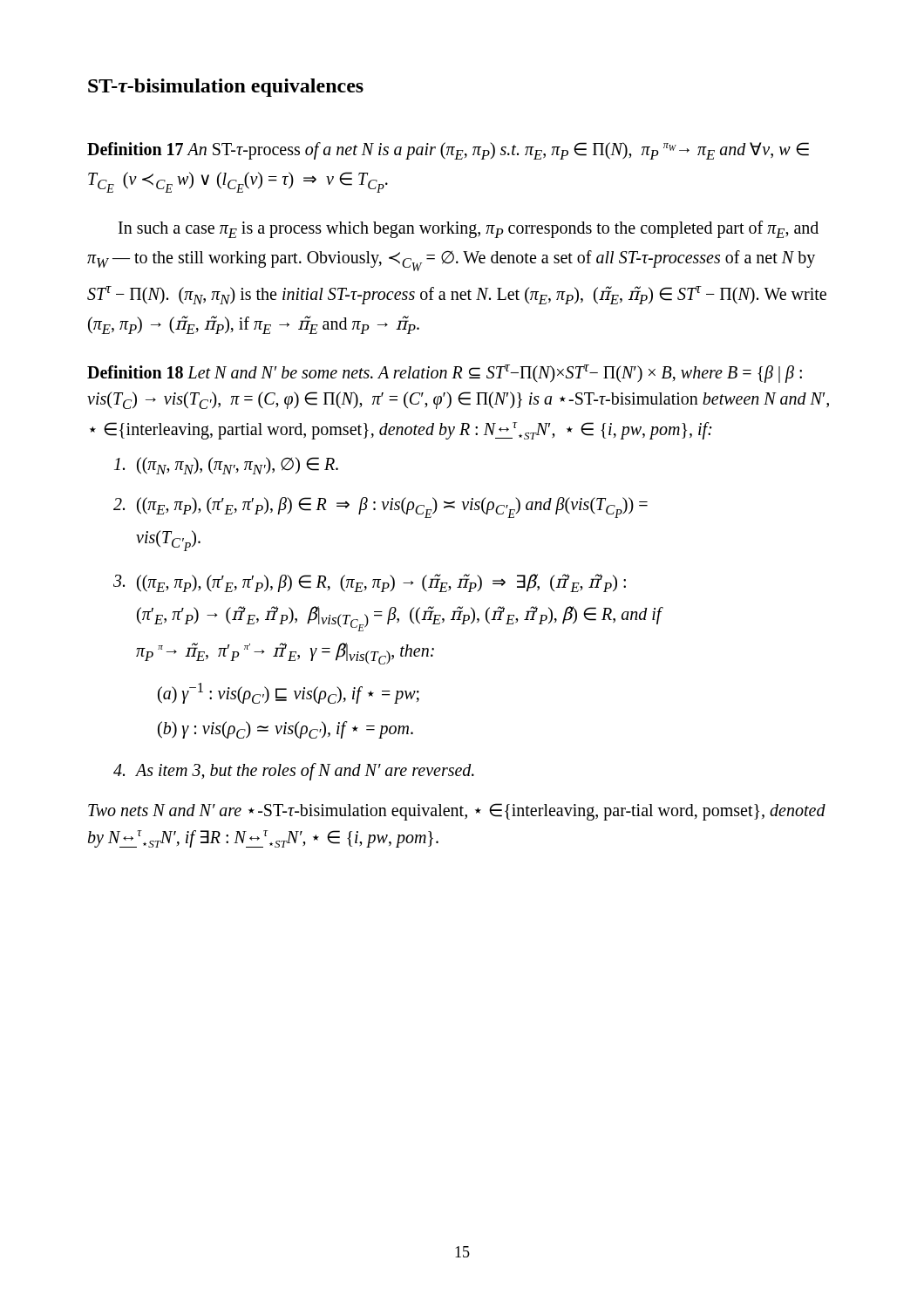The height and width of the screenshot is (1308, 924).
Task: Click the passage that begins "In such a case πE is"
Action: tap(469, 229)
